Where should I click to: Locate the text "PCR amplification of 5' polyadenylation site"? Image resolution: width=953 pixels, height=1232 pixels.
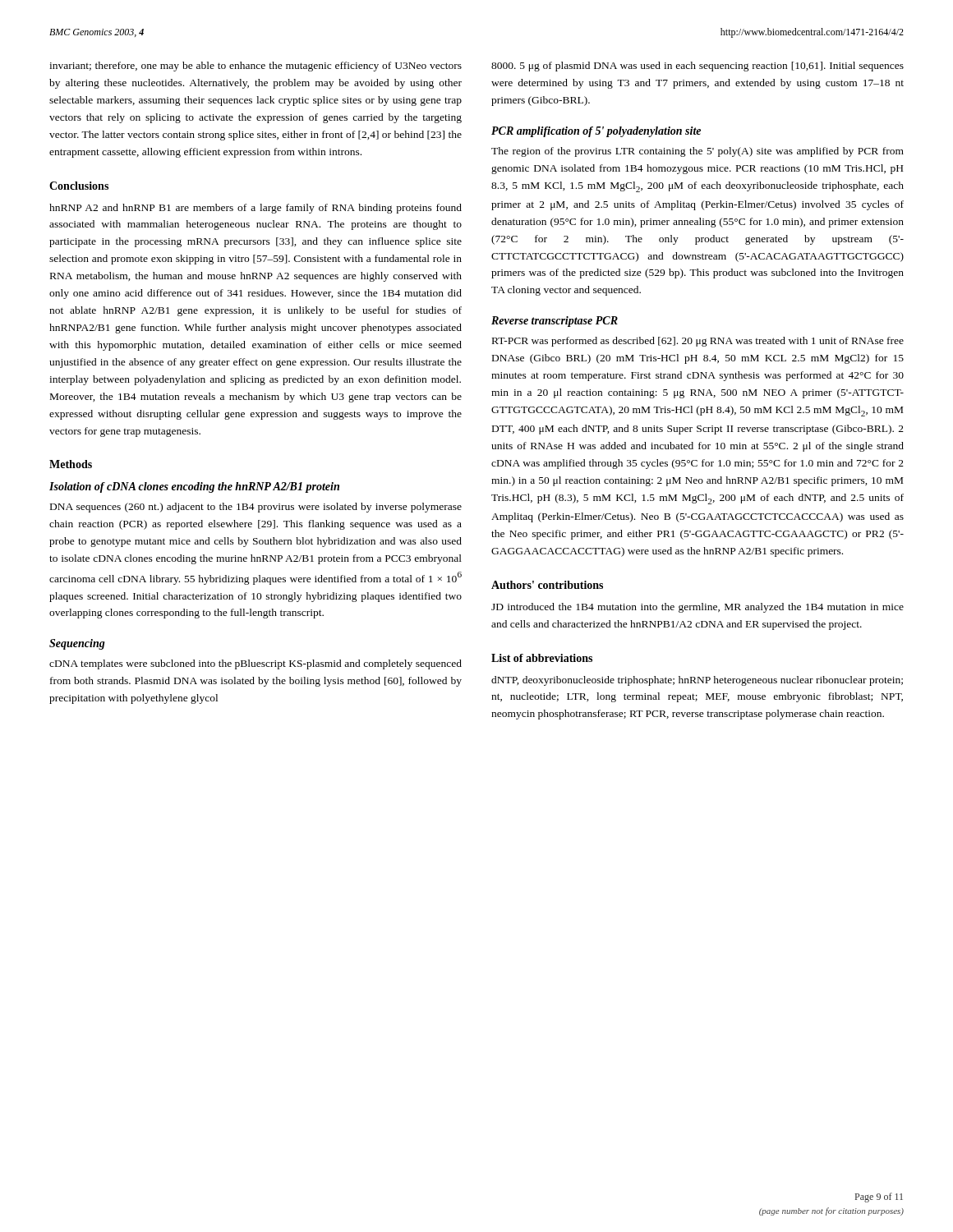point(596,131)
